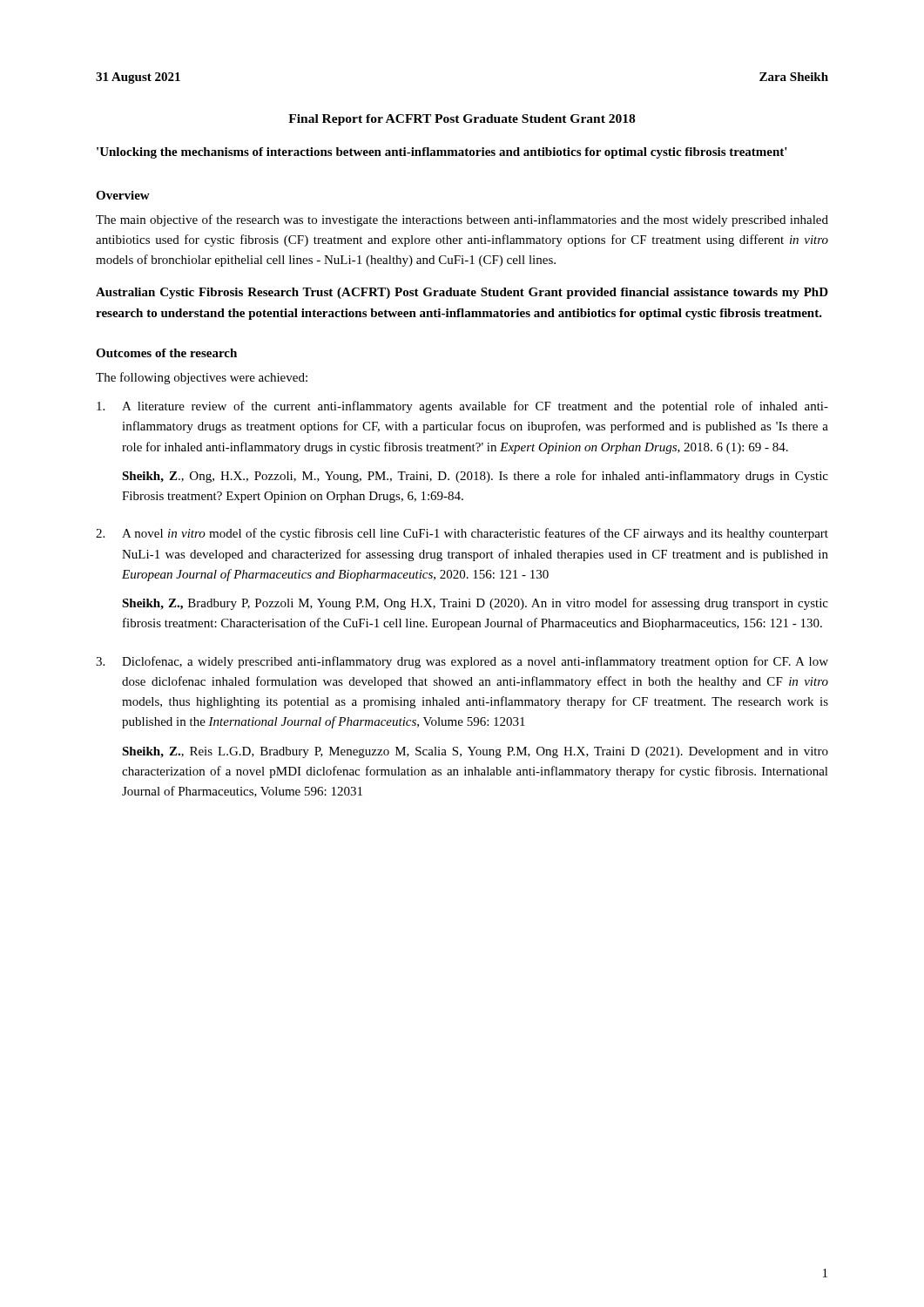The height and width of the screenshot is (1307, 924).
Task: Locate the section header containing "'Unlocking the mechanisms"
Action: coord(442,152)
